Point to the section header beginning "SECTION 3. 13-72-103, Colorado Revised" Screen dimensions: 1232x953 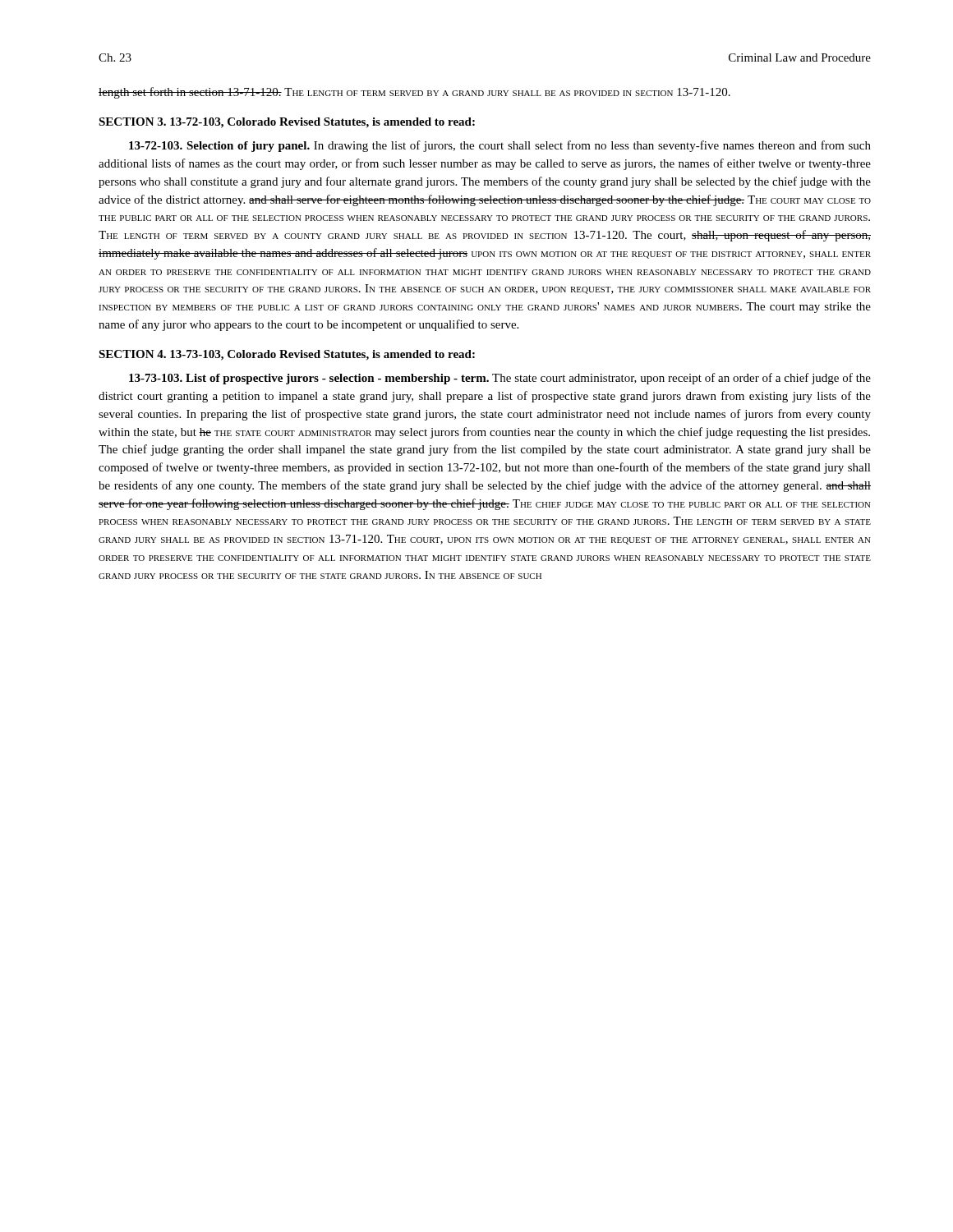[x=287, y=121]
